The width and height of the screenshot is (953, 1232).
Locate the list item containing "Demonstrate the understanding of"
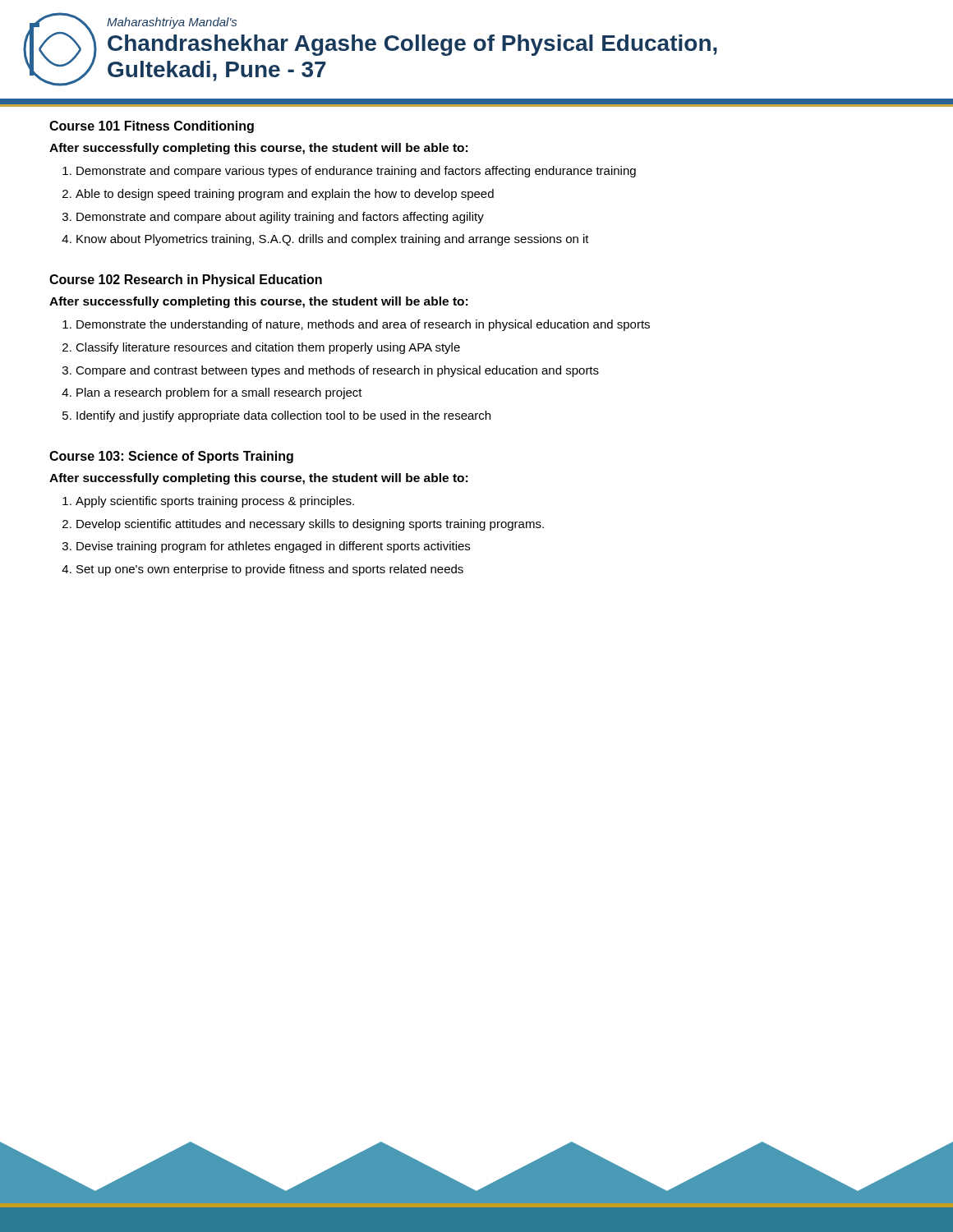490,324
